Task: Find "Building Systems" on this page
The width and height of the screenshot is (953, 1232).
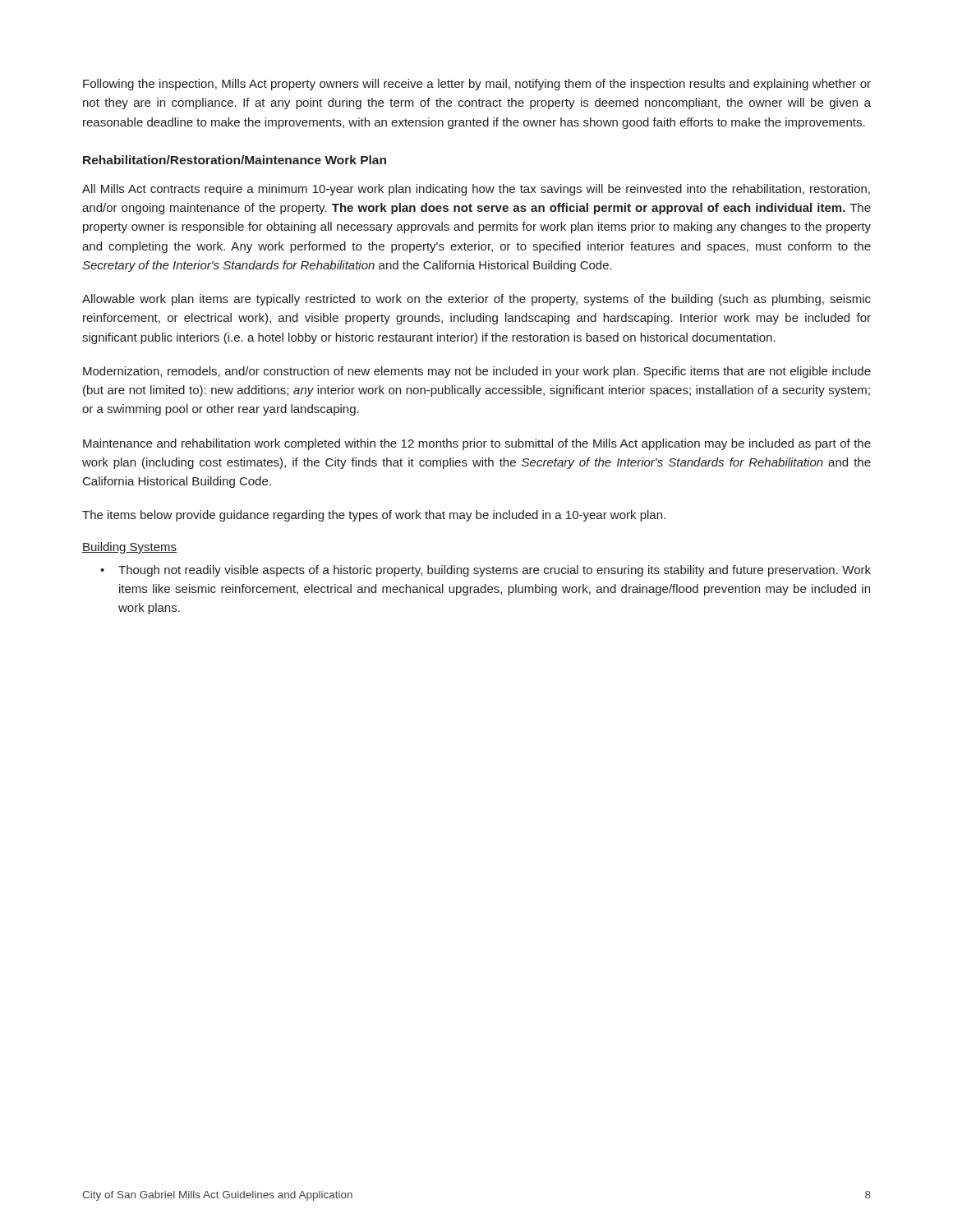Action: [129, 546]
